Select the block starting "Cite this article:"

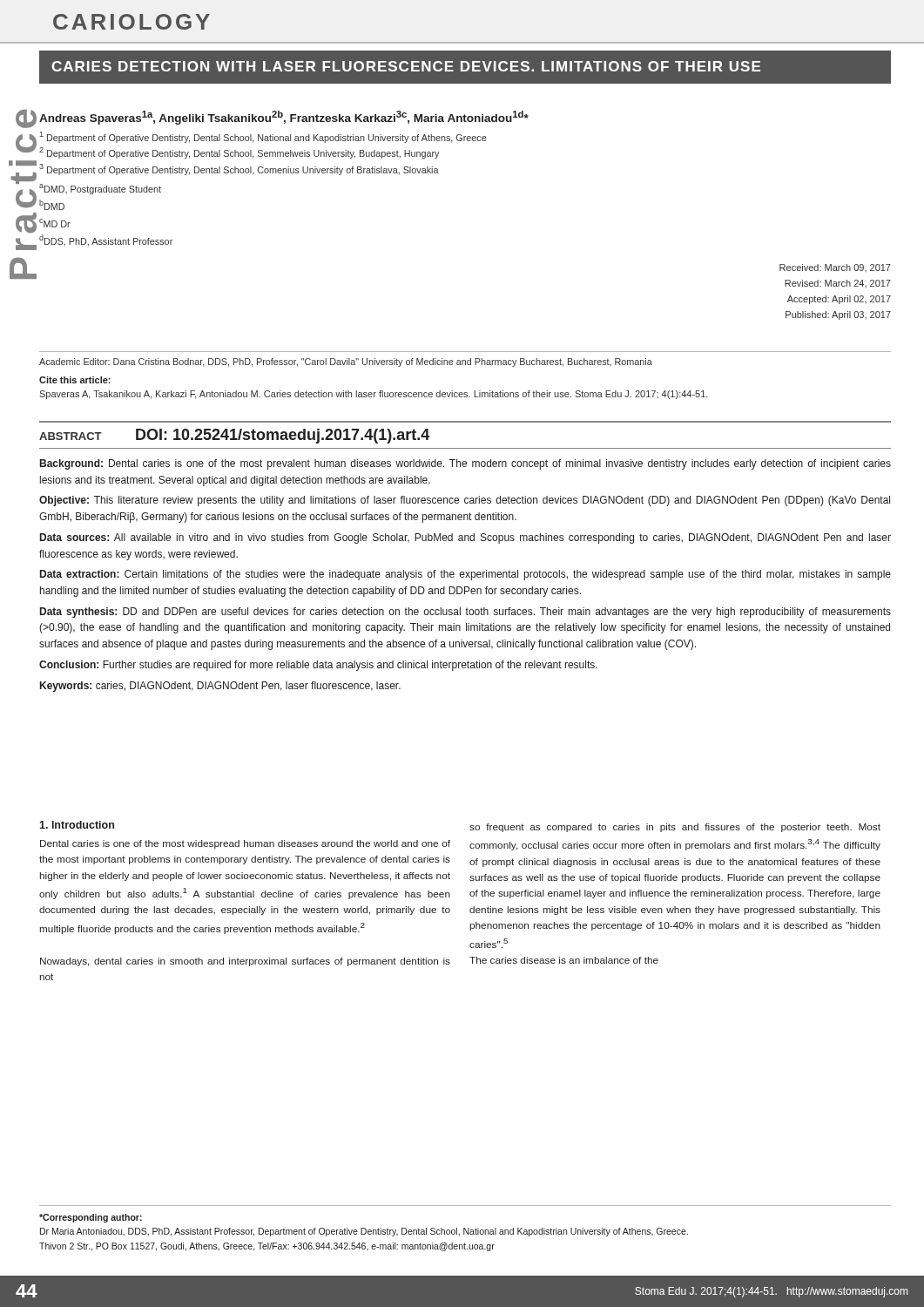pyautogui.click(x=75, y=380)
